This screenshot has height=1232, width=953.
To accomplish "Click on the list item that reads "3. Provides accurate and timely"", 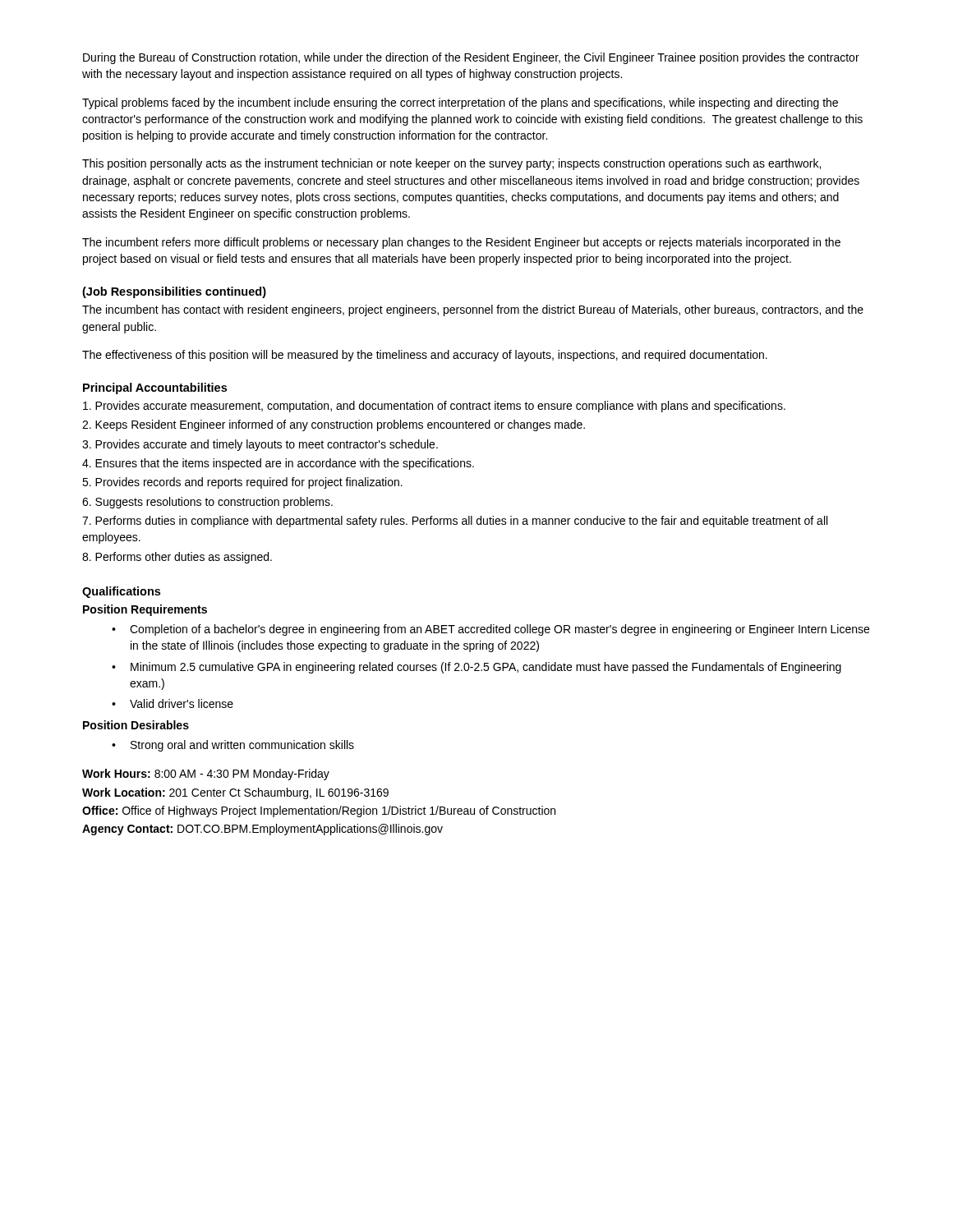I will 260,444.
